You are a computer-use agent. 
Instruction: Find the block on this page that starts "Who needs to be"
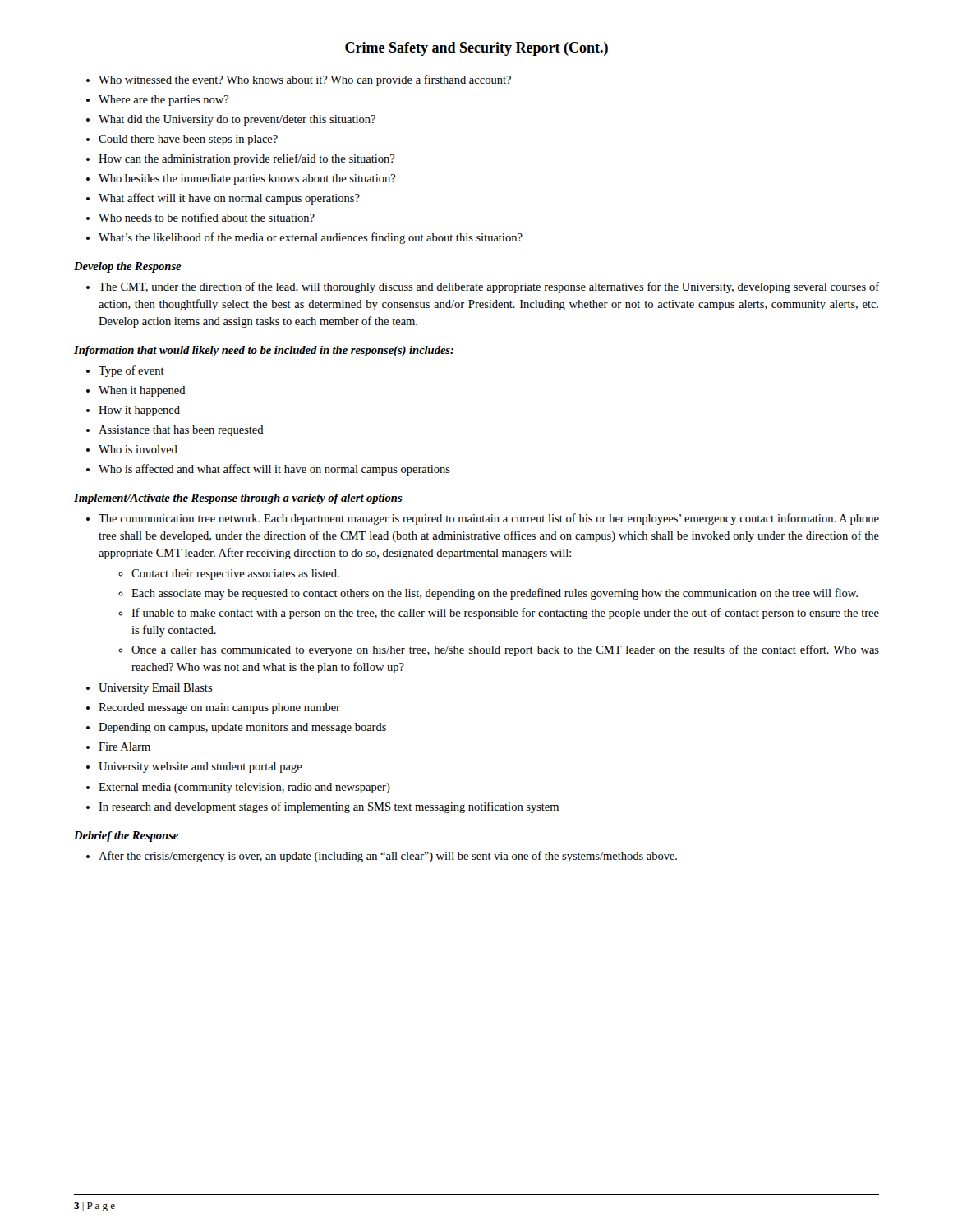click(x=207, y=217)
